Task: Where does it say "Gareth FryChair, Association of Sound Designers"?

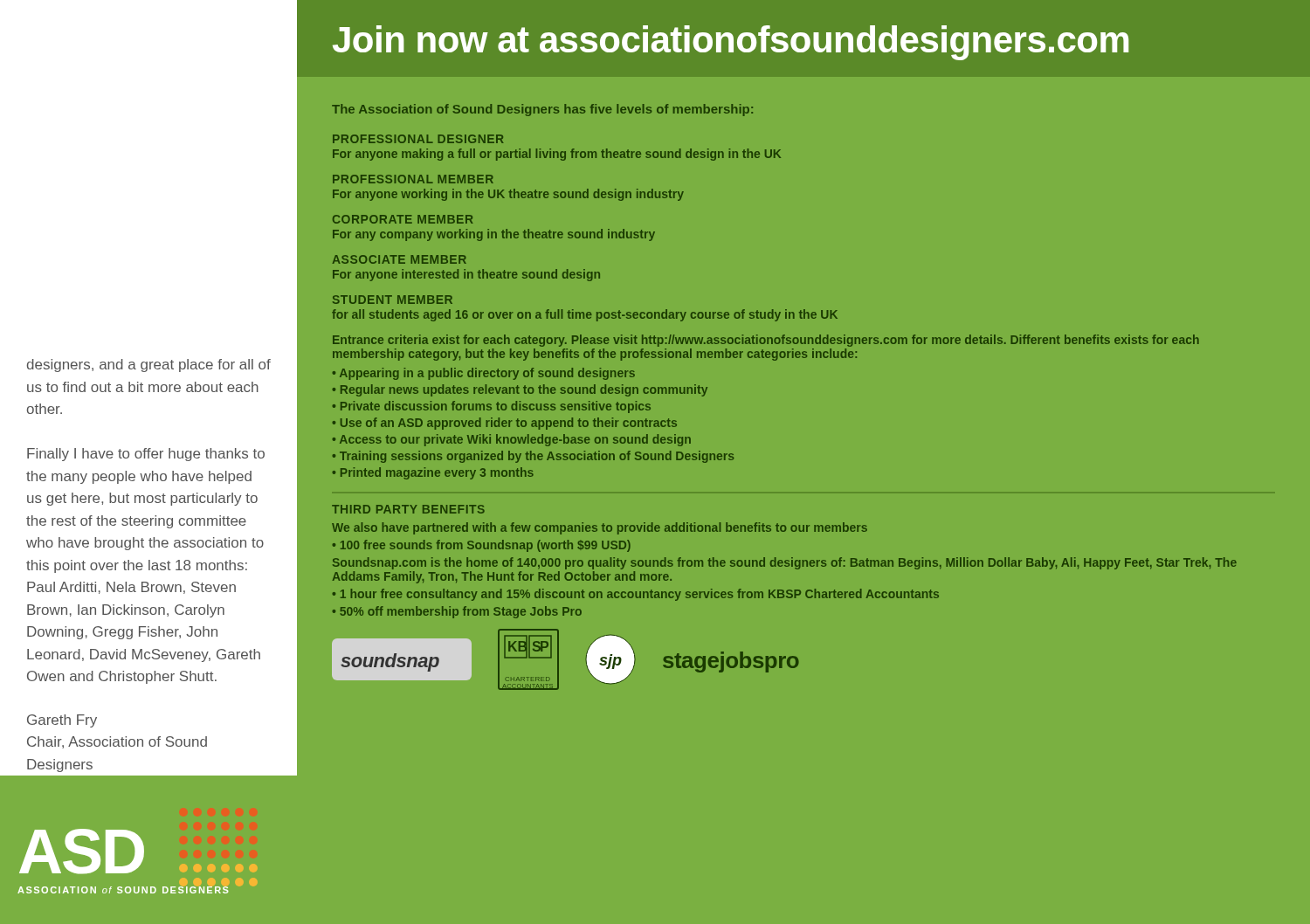Action: coord(117,742)
